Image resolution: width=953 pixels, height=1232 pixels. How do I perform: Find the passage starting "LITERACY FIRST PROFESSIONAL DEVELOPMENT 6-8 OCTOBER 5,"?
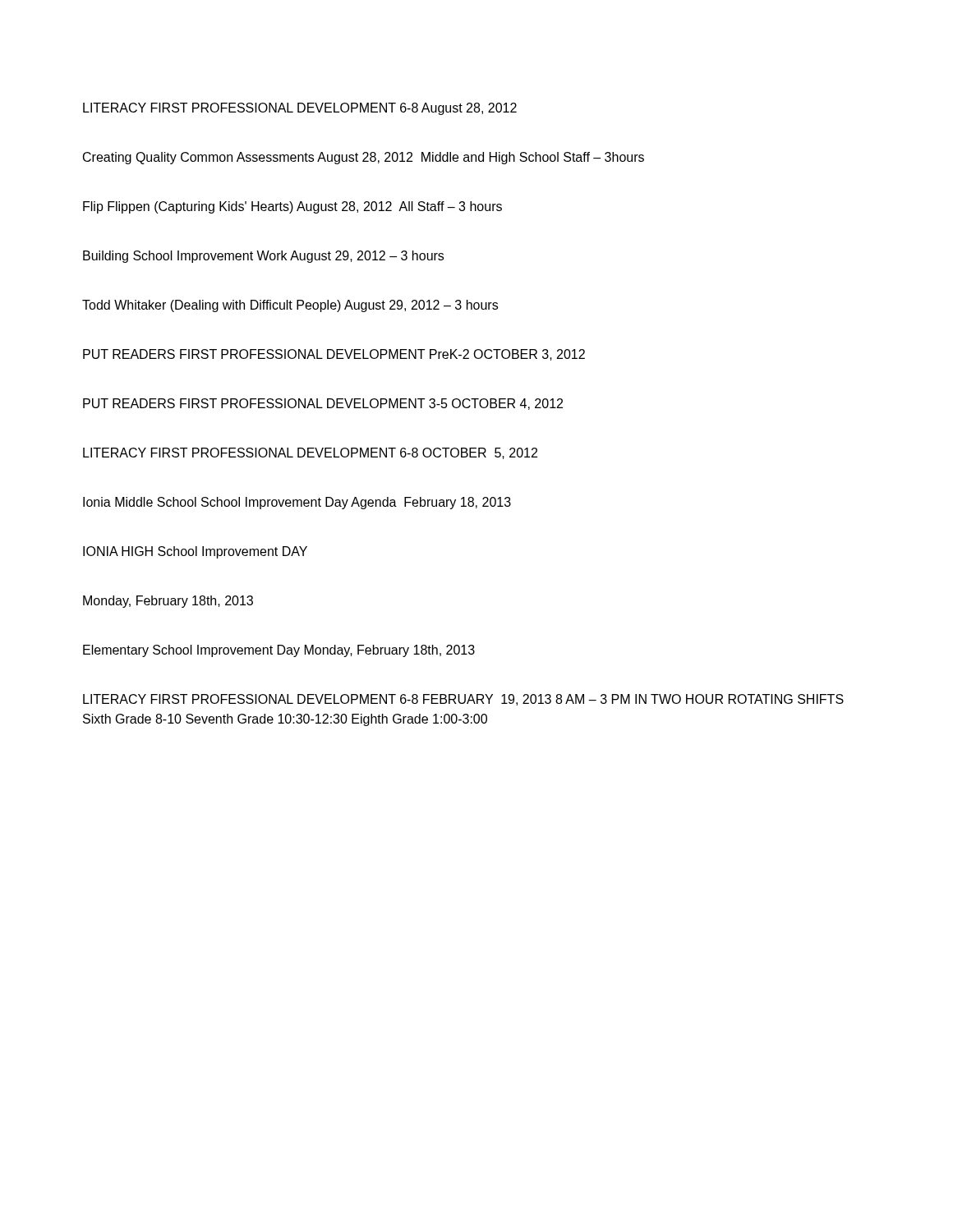pyautogui.click(x=310, y=453)
